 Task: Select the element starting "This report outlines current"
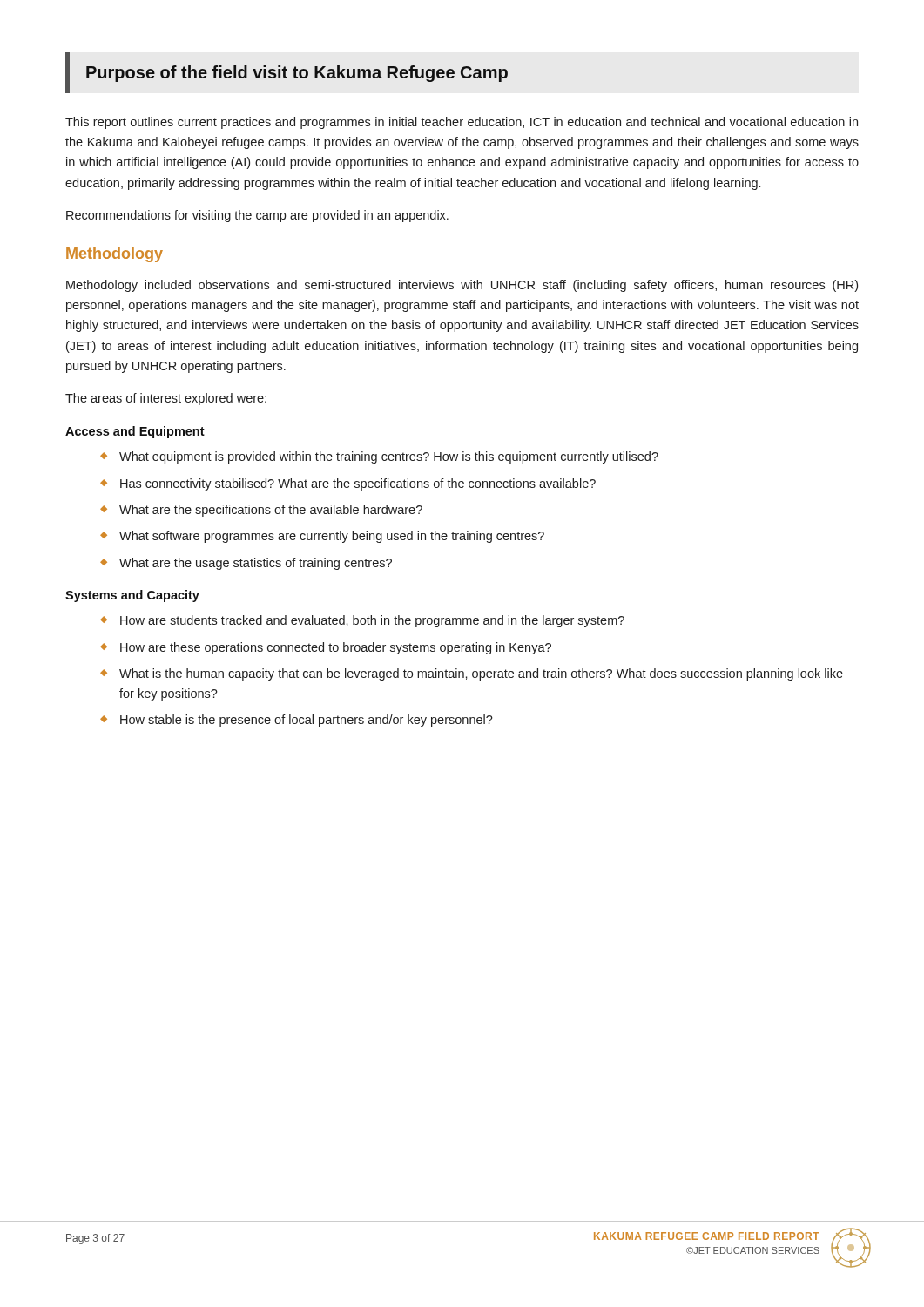462,153
